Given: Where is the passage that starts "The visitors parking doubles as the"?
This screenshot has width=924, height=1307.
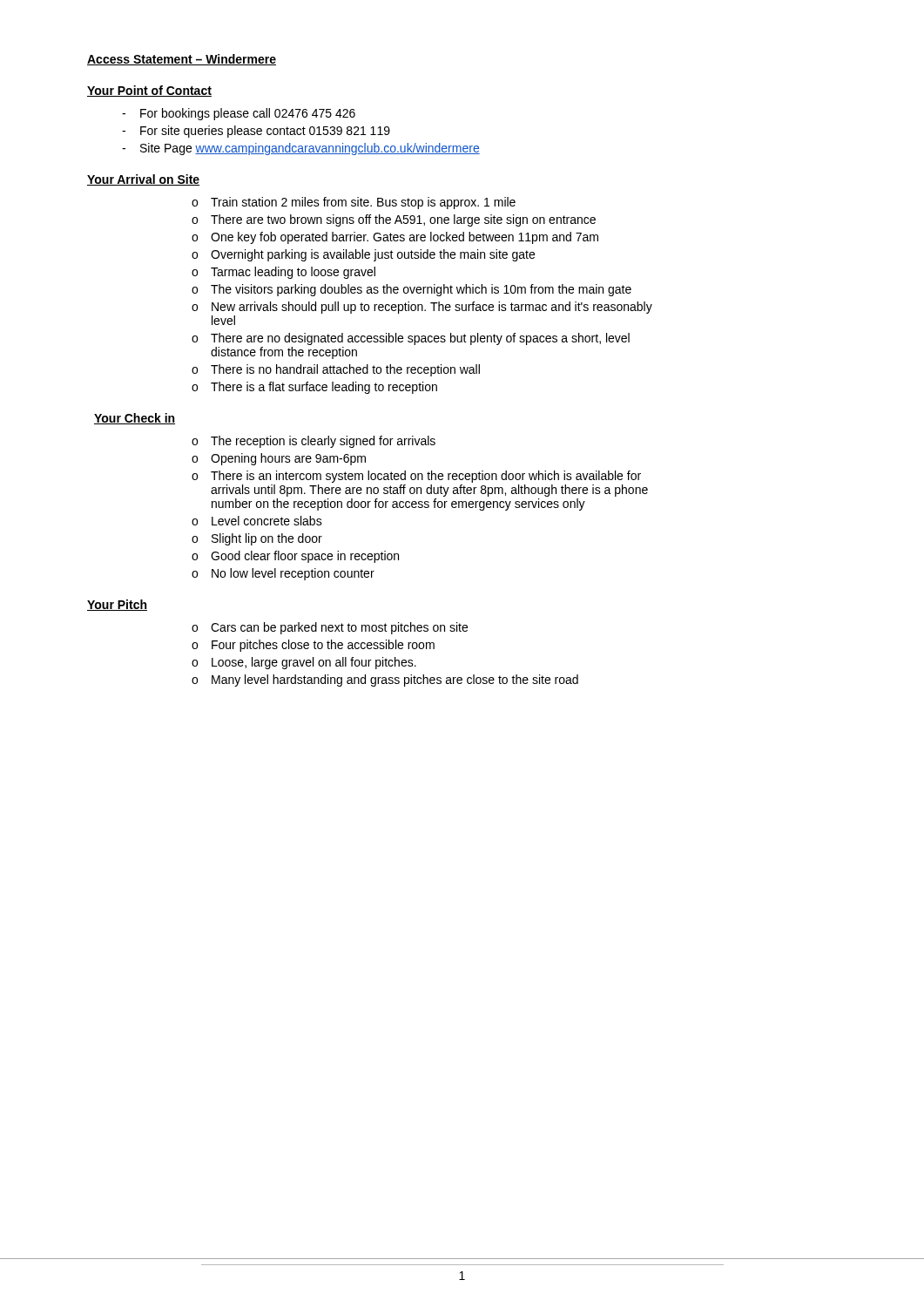Looking at the screenshot, I should coord(421,289).
